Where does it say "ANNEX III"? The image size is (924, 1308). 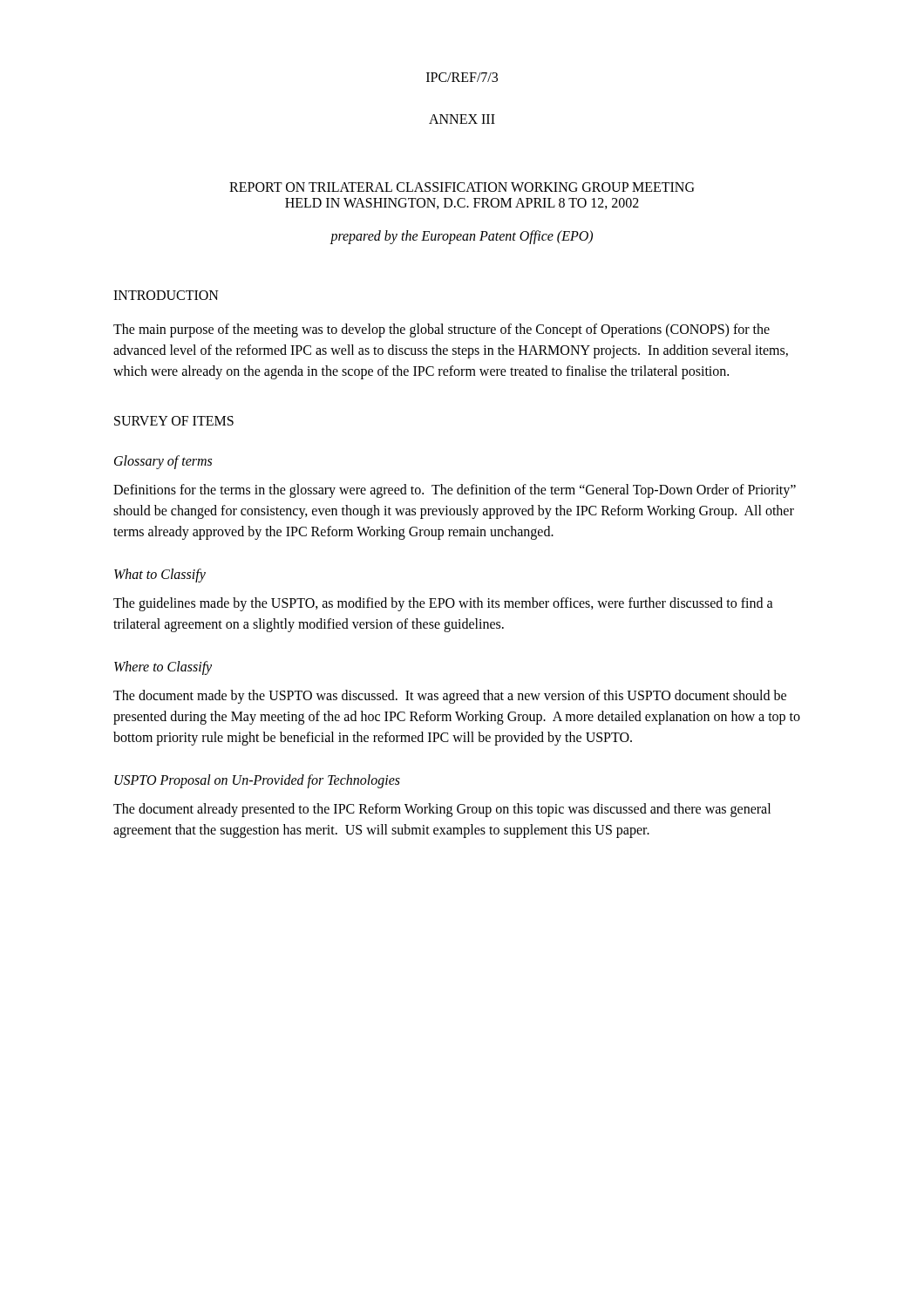tap(462, 119)
